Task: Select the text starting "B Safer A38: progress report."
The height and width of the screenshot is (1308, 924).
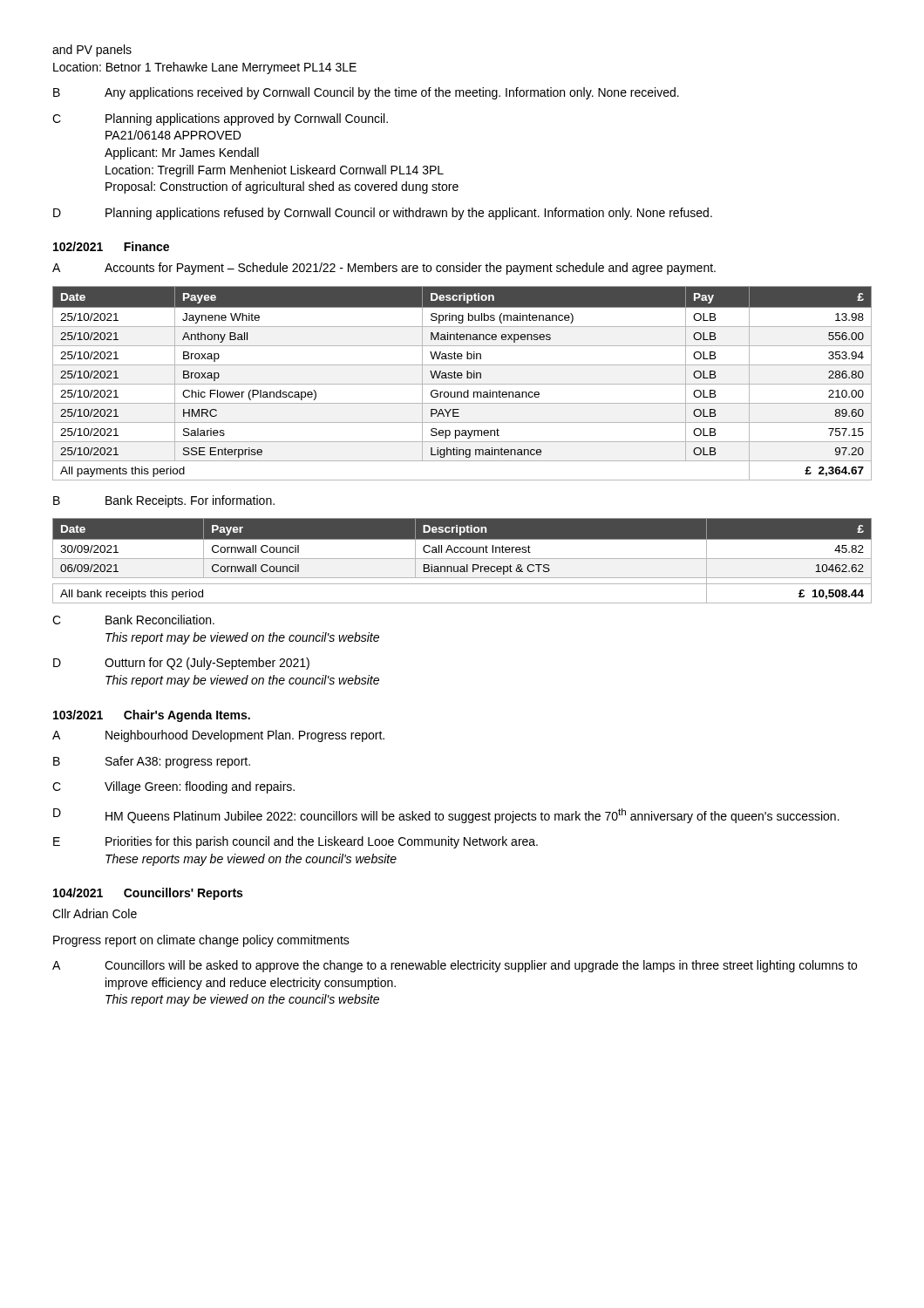Action: 152,762
